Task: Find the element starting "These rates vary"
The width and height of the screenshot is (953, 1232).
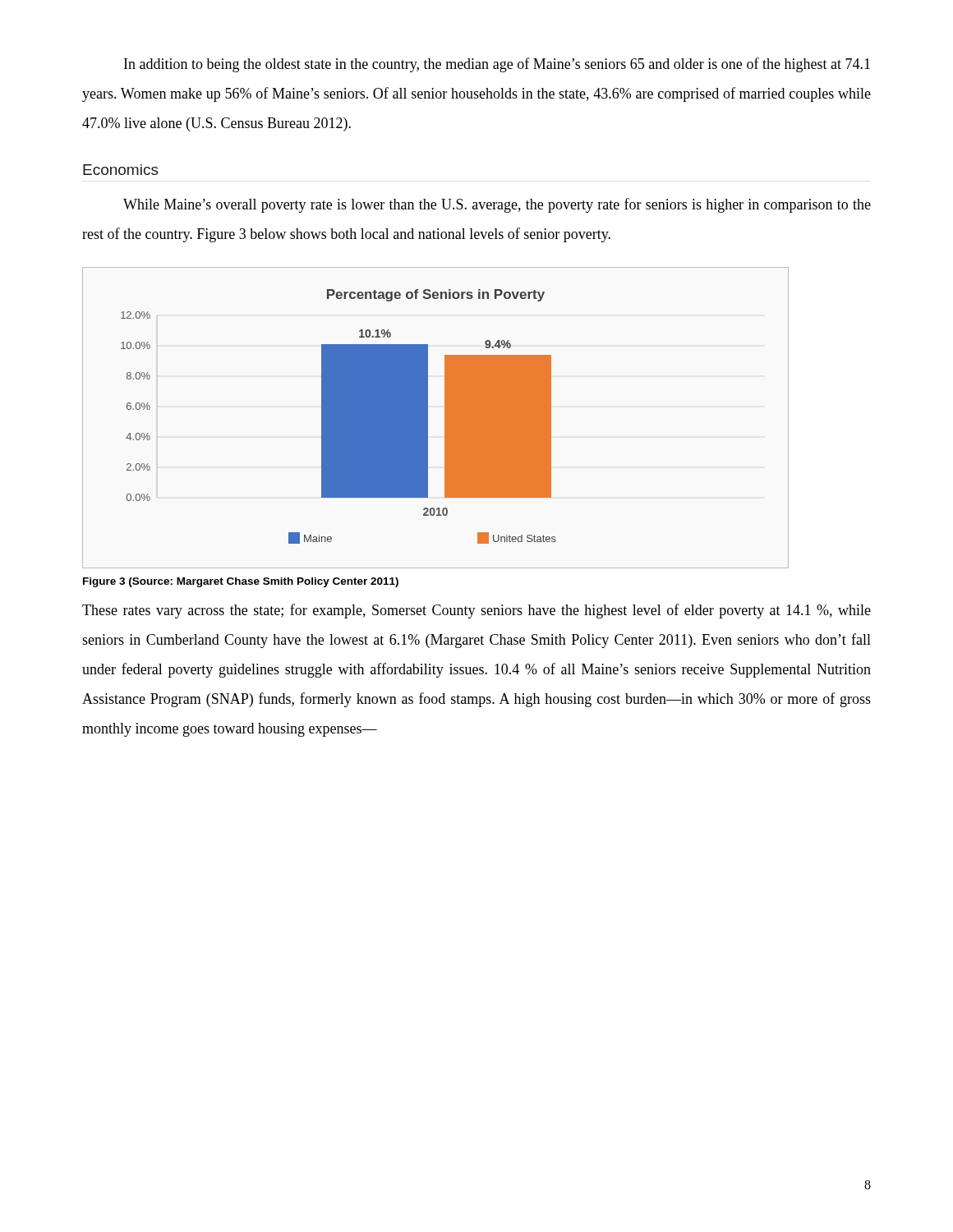Action: coord(476,669)
